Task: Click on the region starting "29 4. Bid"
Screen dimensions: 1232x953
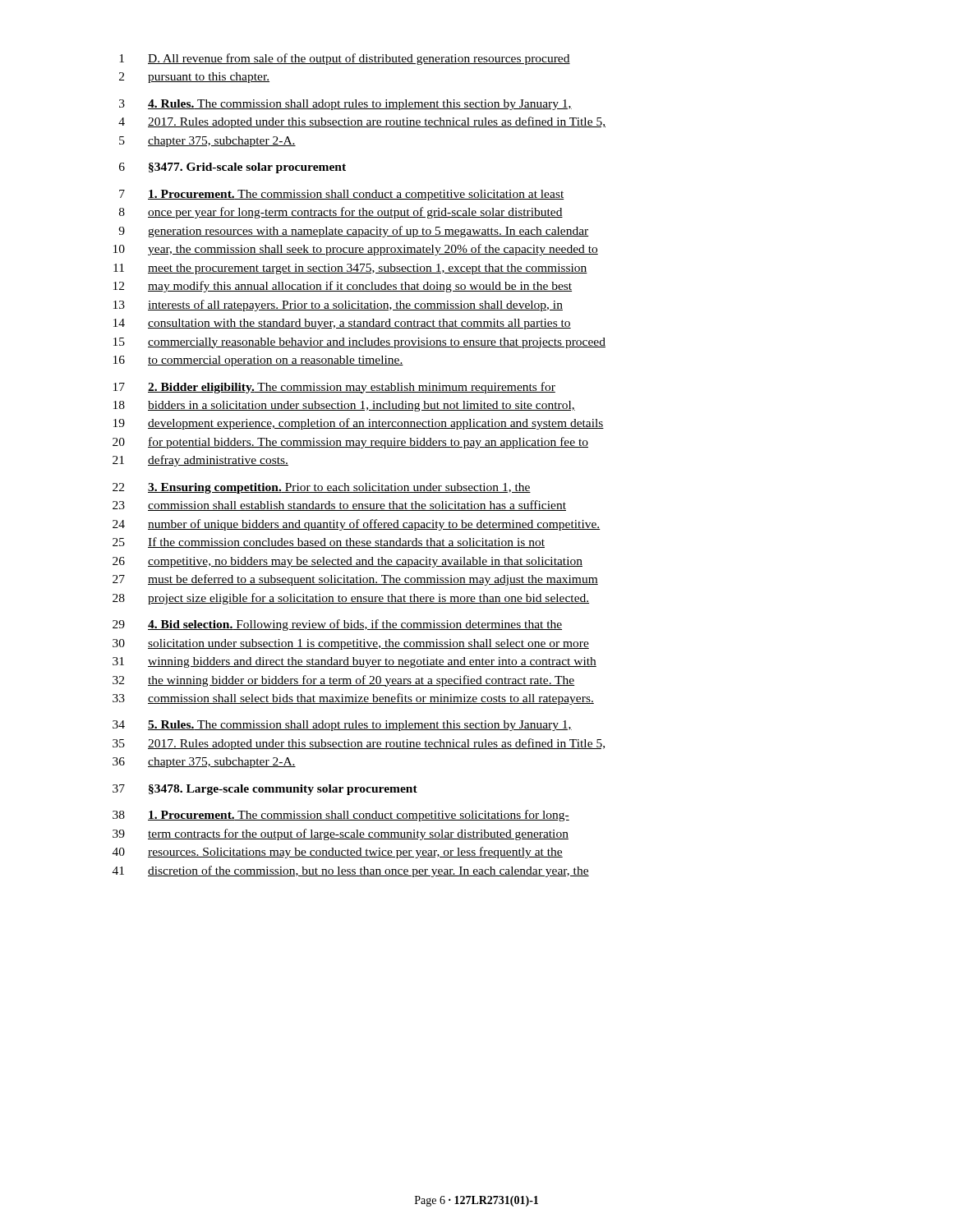Action: pos(485,661)
